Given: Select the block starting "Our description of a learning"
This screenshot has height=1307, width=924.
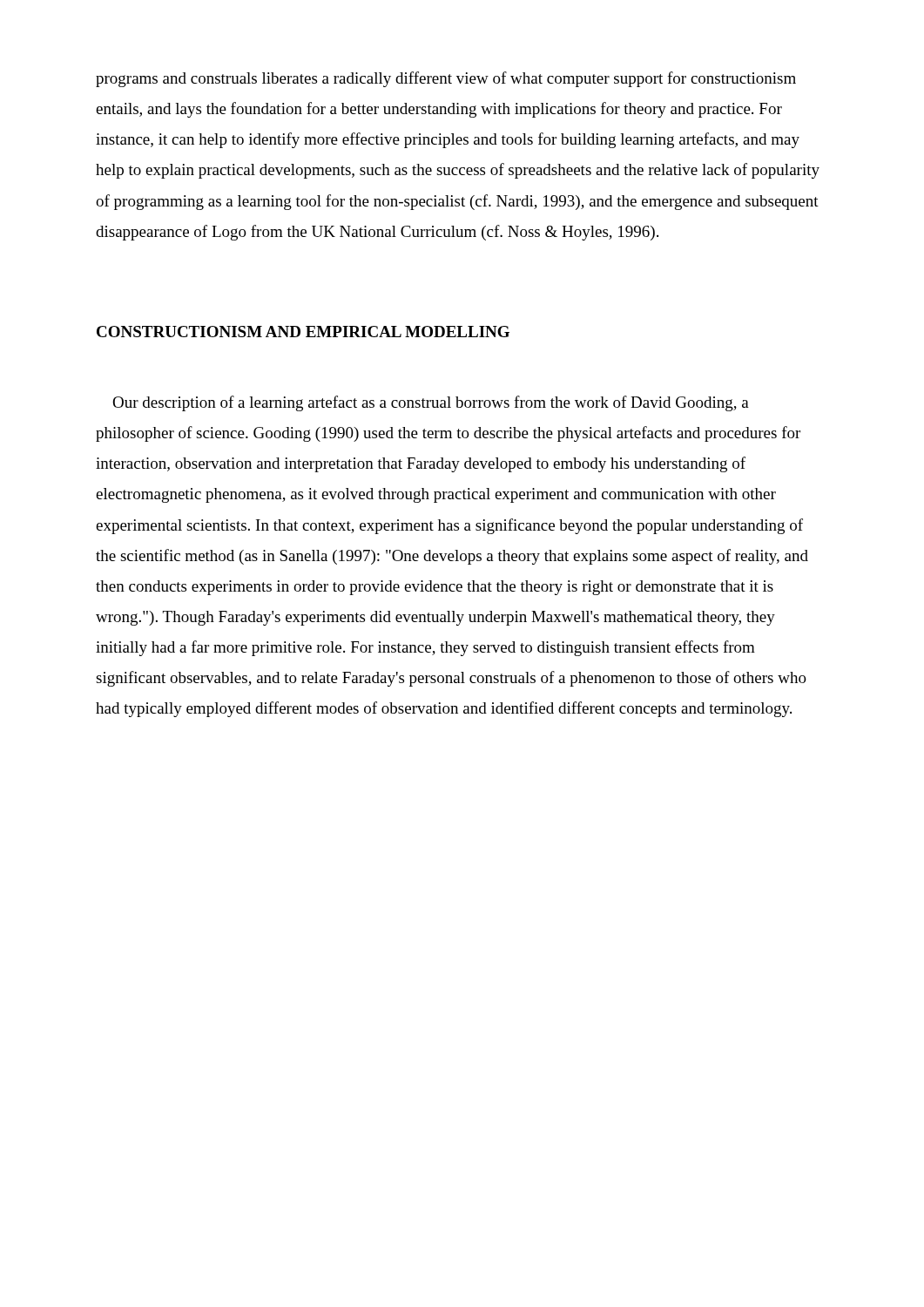Looking at the screenshot, I should click(452, 555).
